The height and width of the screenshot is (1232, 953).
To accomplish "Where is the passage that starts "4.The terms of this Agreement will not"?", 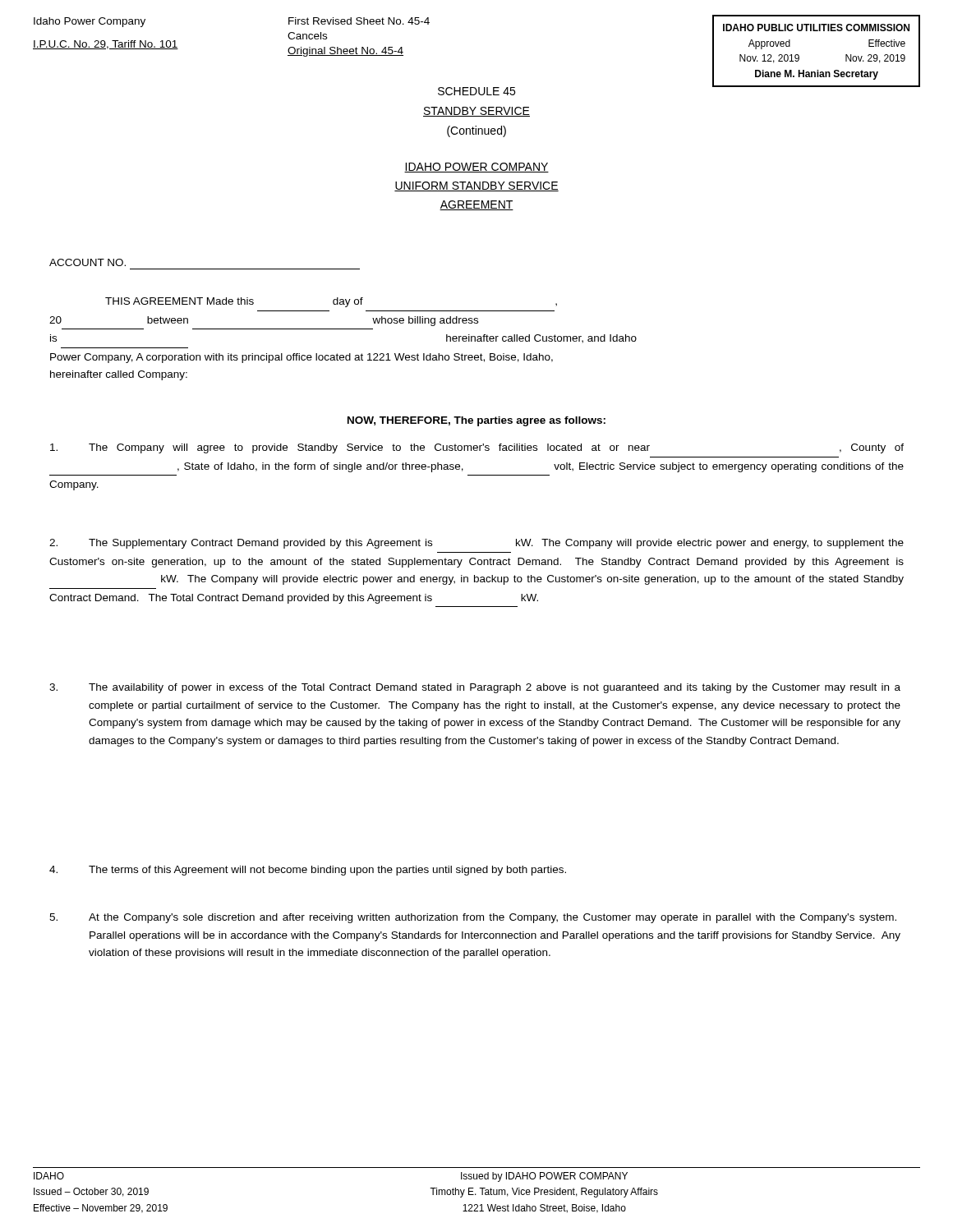I will [x=475, y=870].
